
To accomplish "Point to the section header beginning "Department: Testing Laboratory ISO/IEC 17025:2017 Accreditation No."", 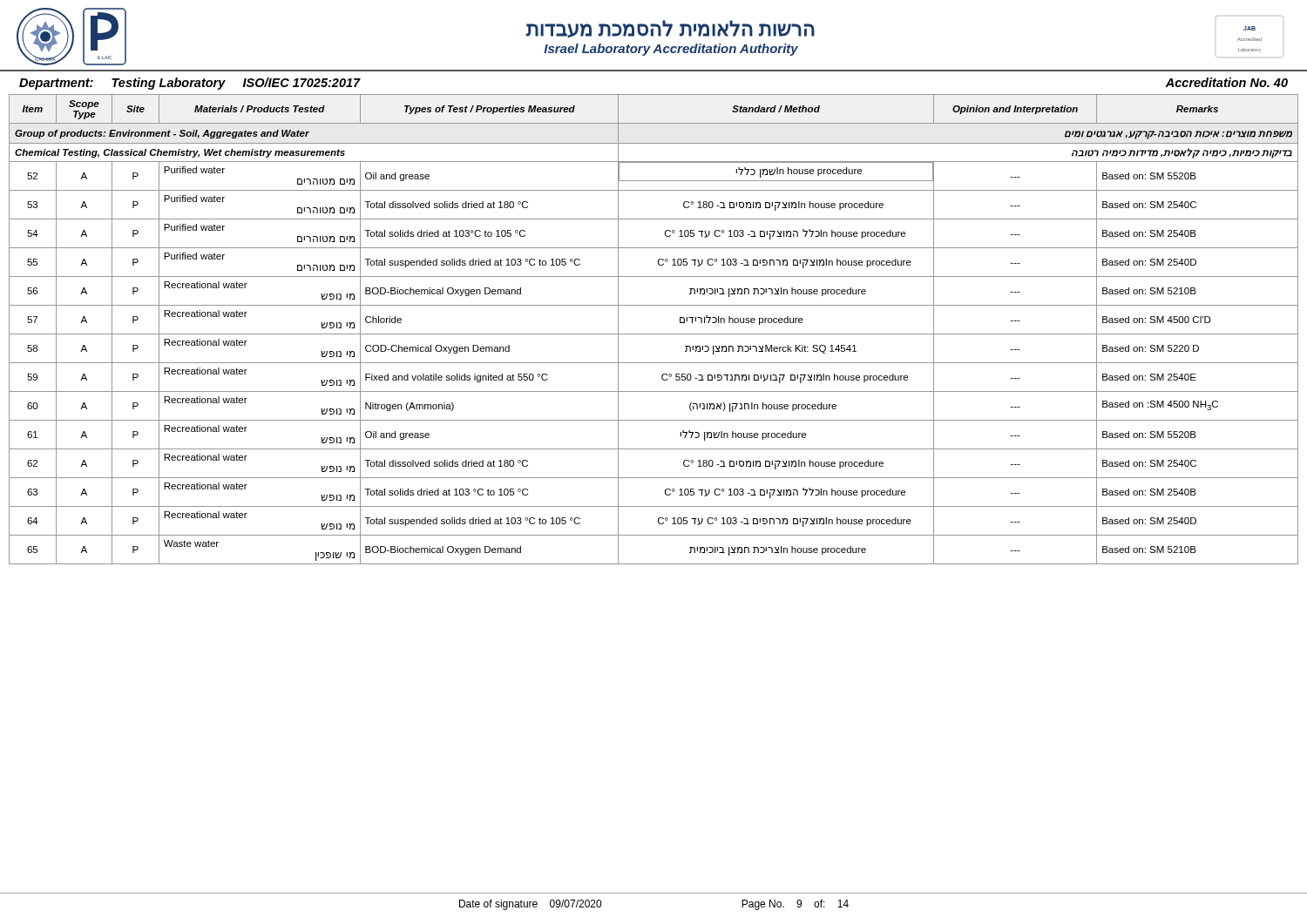I will click(654, 83).
